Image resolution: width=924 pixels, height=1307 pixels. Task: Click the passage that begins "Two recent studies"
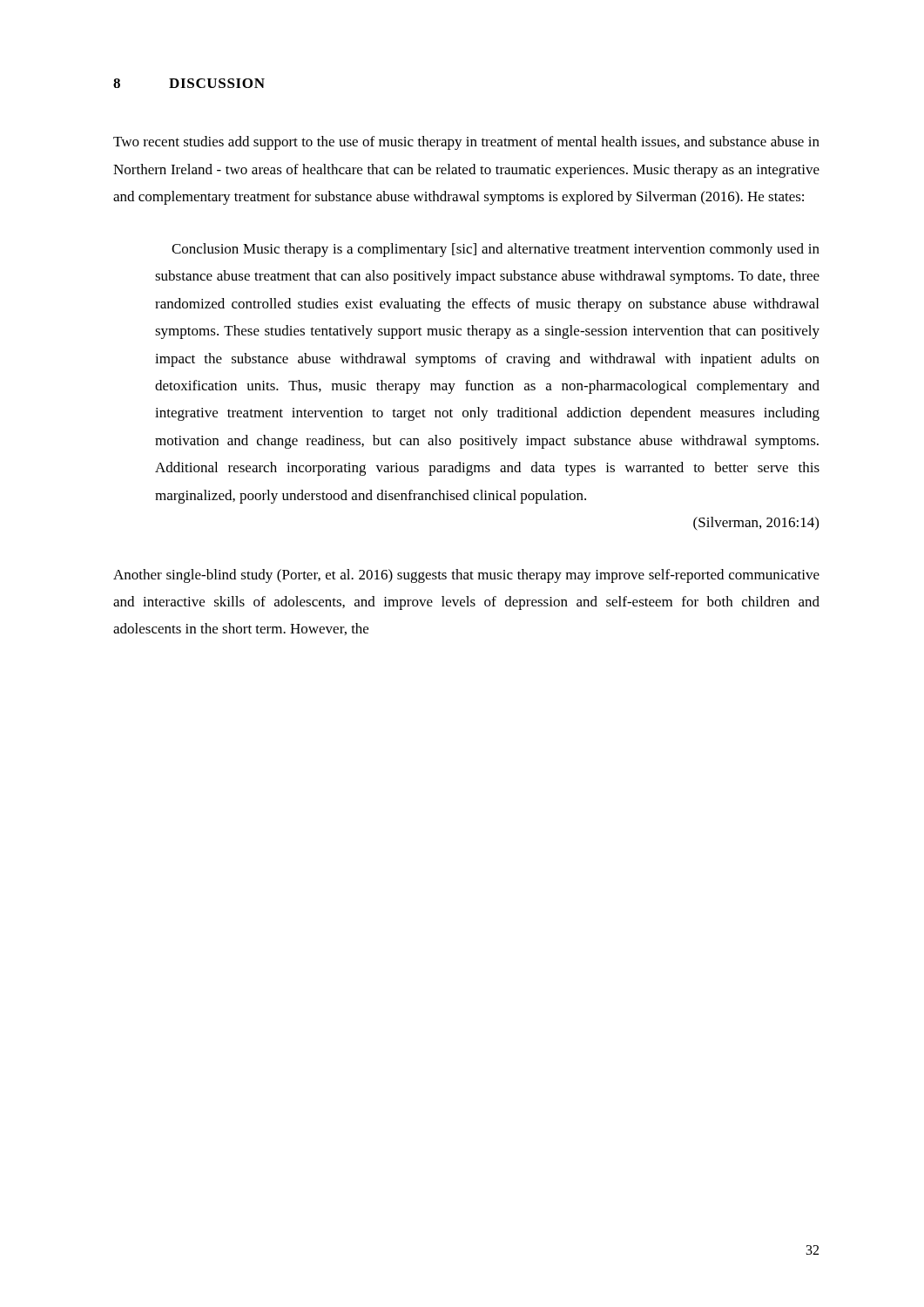pyautogui.click(x=466, y=169)
